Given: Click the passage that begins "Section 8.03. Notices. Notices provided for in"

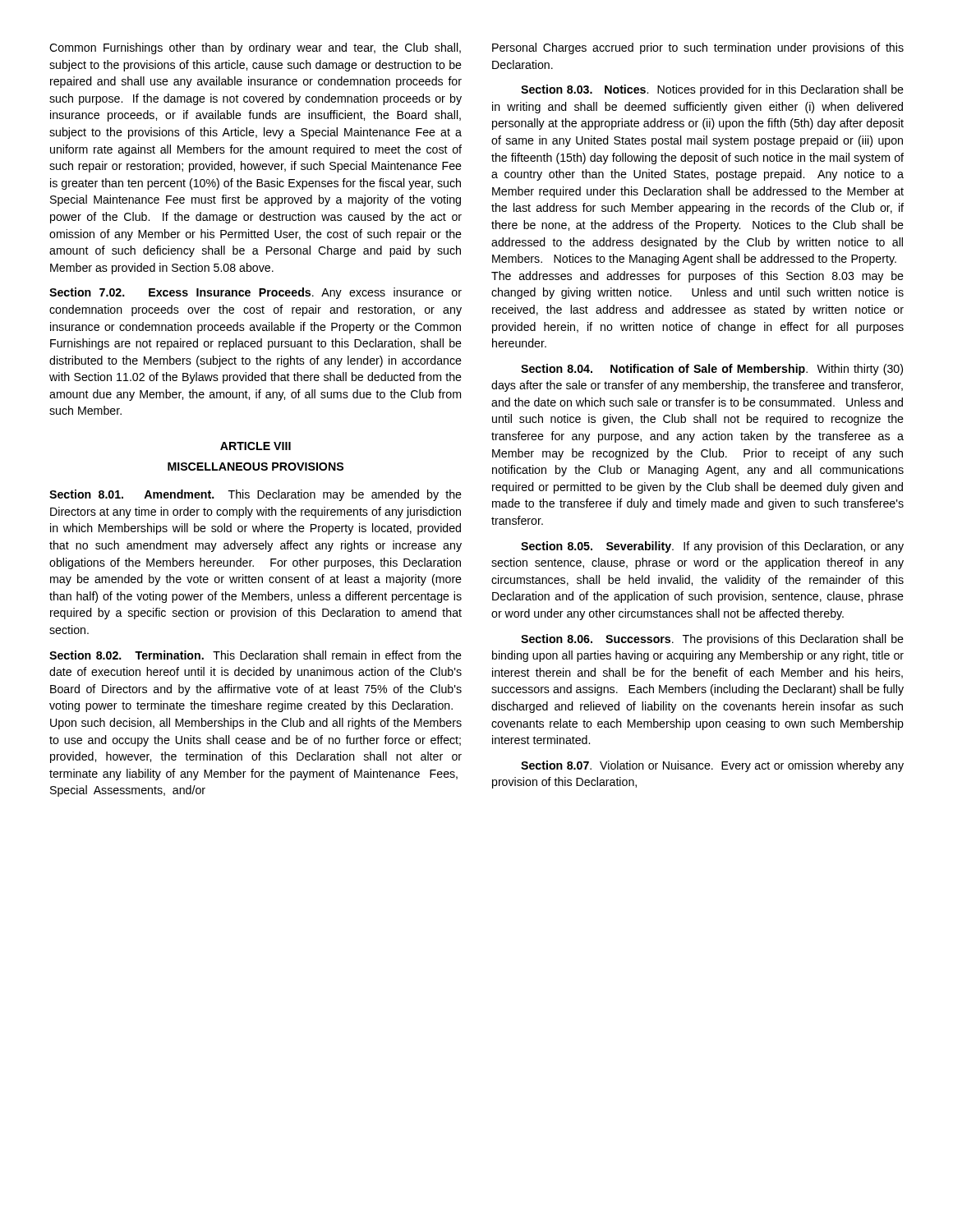Looking at the screenshot, I should [x=698, y=217].
